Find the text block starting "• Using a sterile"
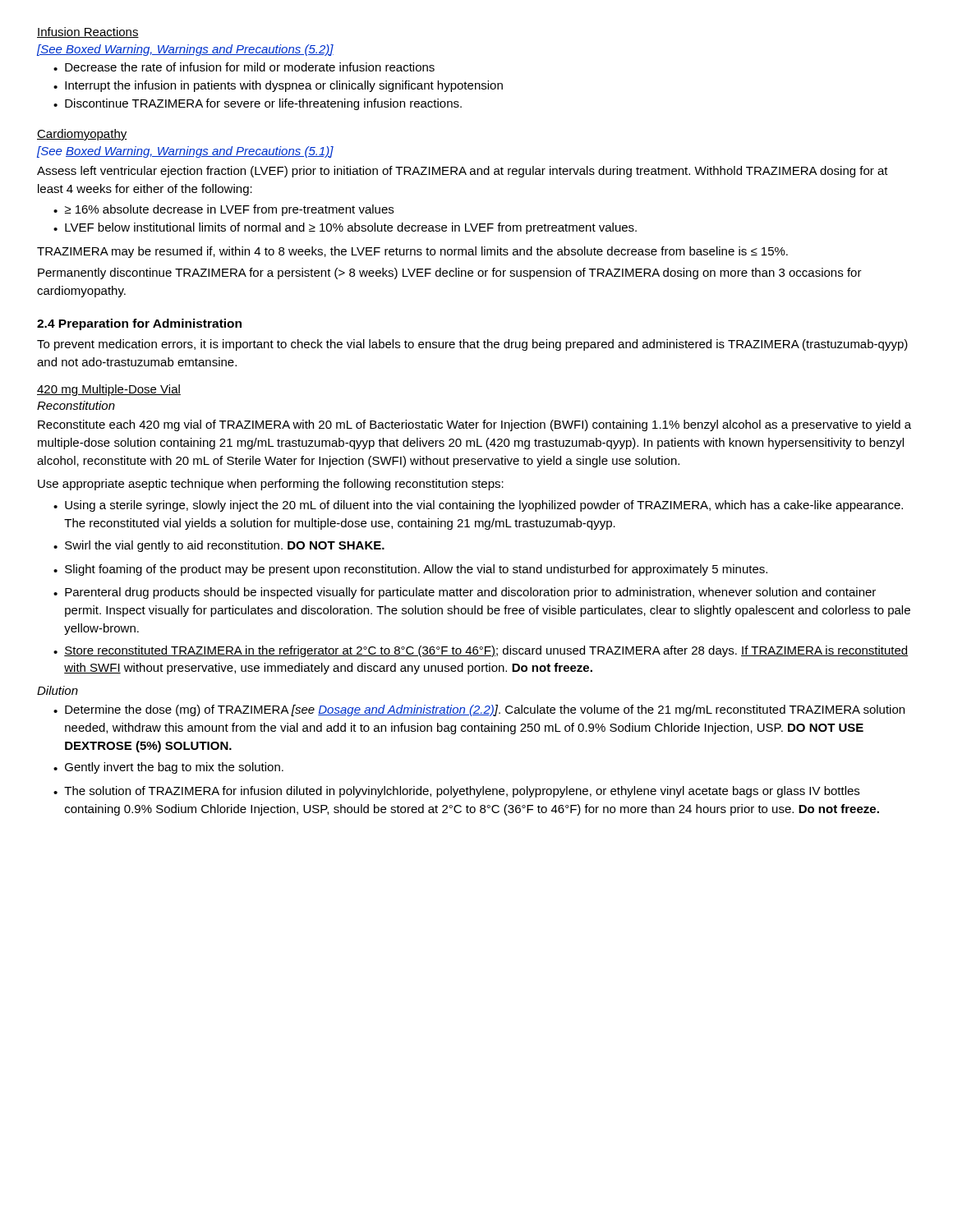This screenshot has height=1232, width=953. coord(483,514)
